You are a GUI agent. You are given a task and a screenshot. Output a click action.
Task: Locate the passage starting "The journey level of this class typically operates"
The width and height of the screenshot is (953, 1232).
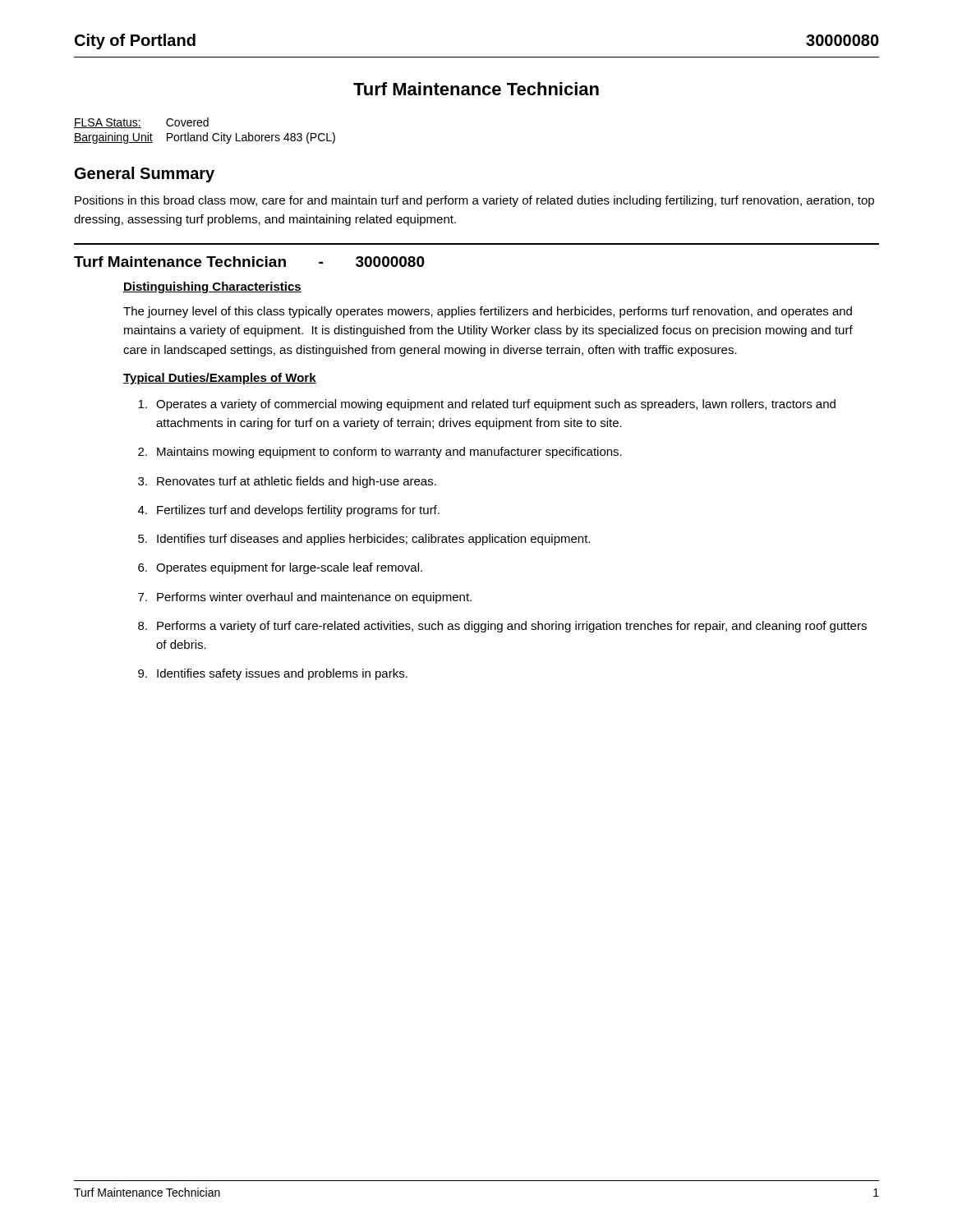pos(488,330)
